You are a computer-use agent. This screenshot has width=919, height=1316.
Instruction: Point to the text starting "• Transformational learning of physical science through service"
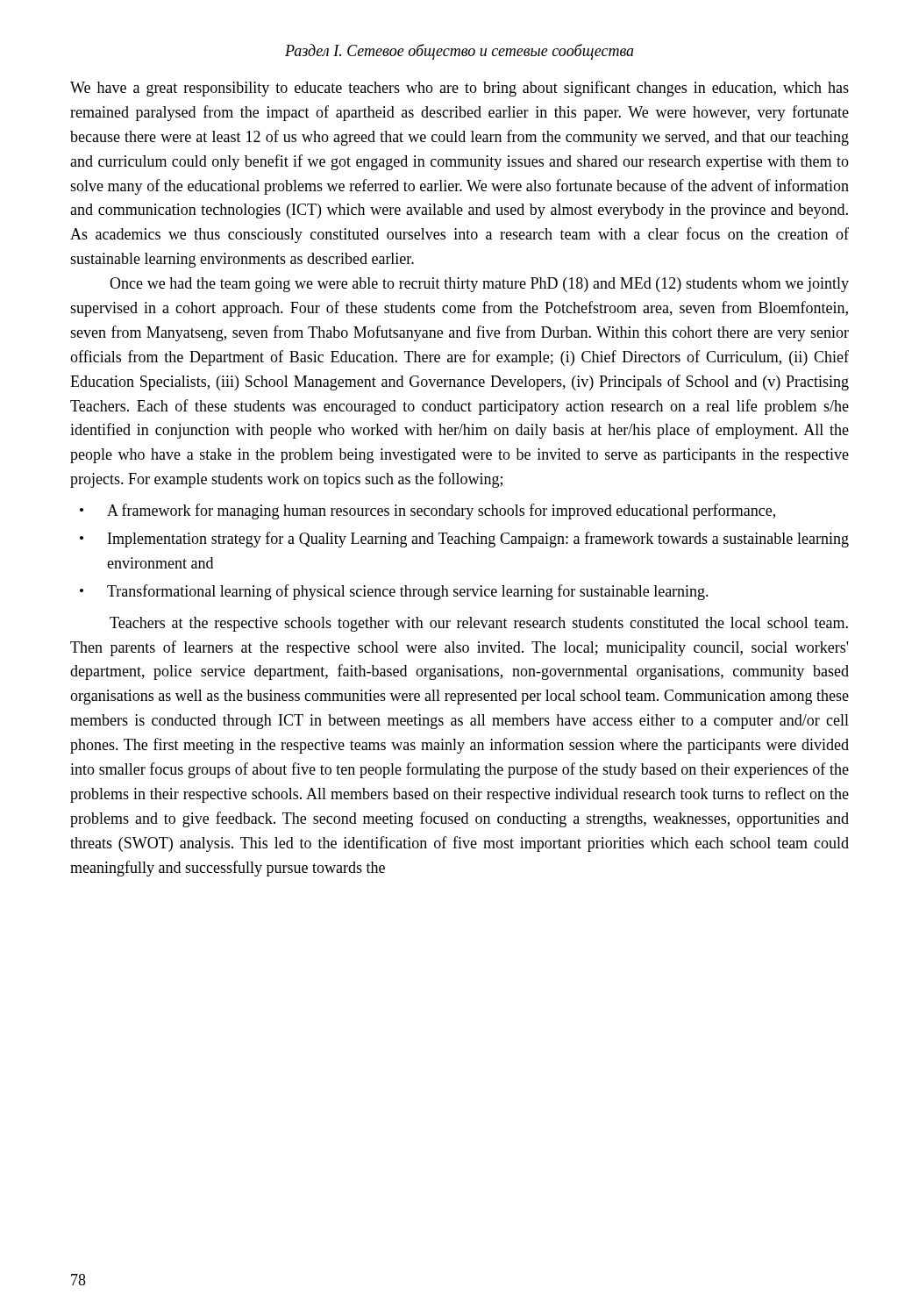click(460, 592)
